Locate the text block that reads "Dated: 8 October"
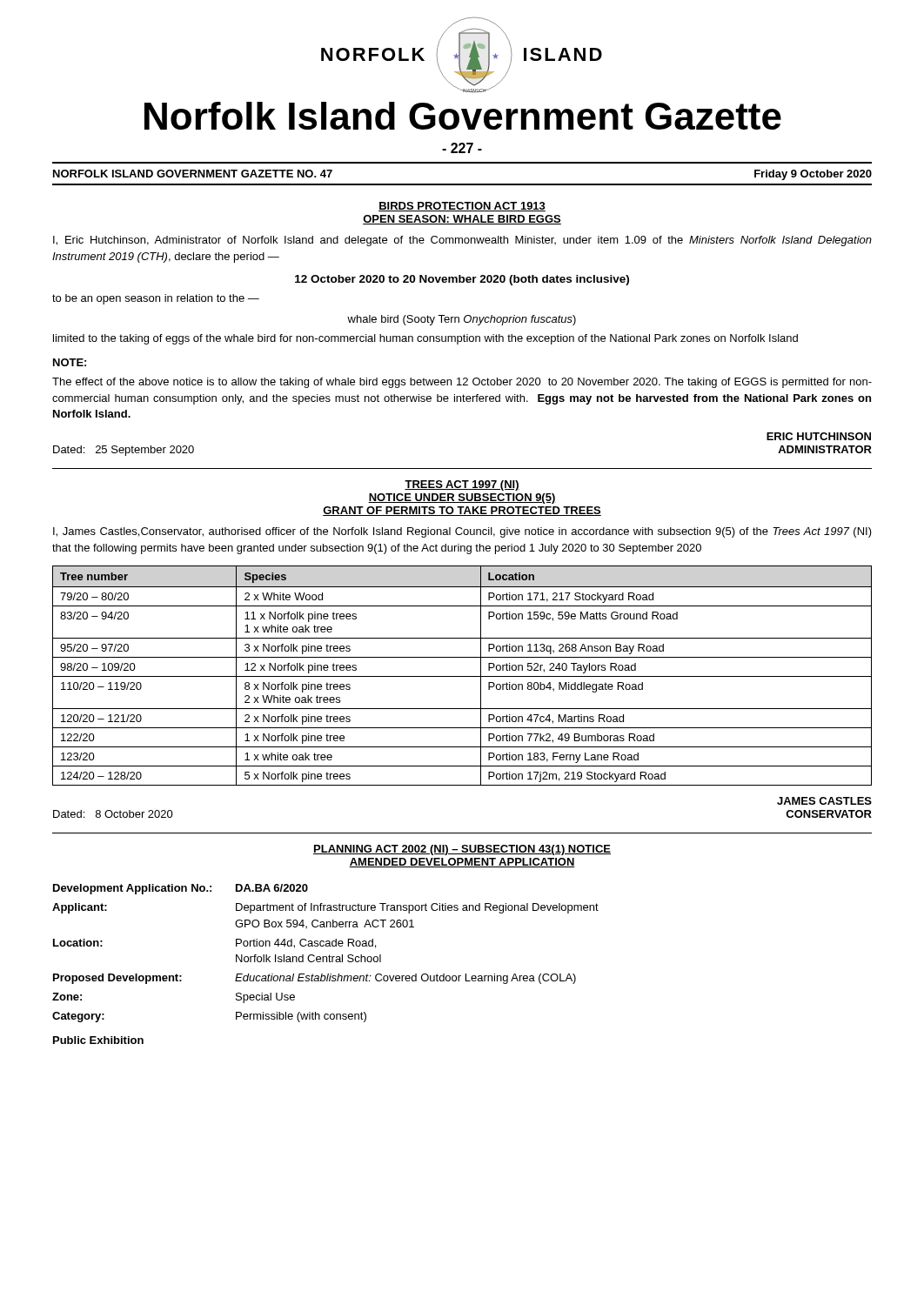 coord(824,801)
